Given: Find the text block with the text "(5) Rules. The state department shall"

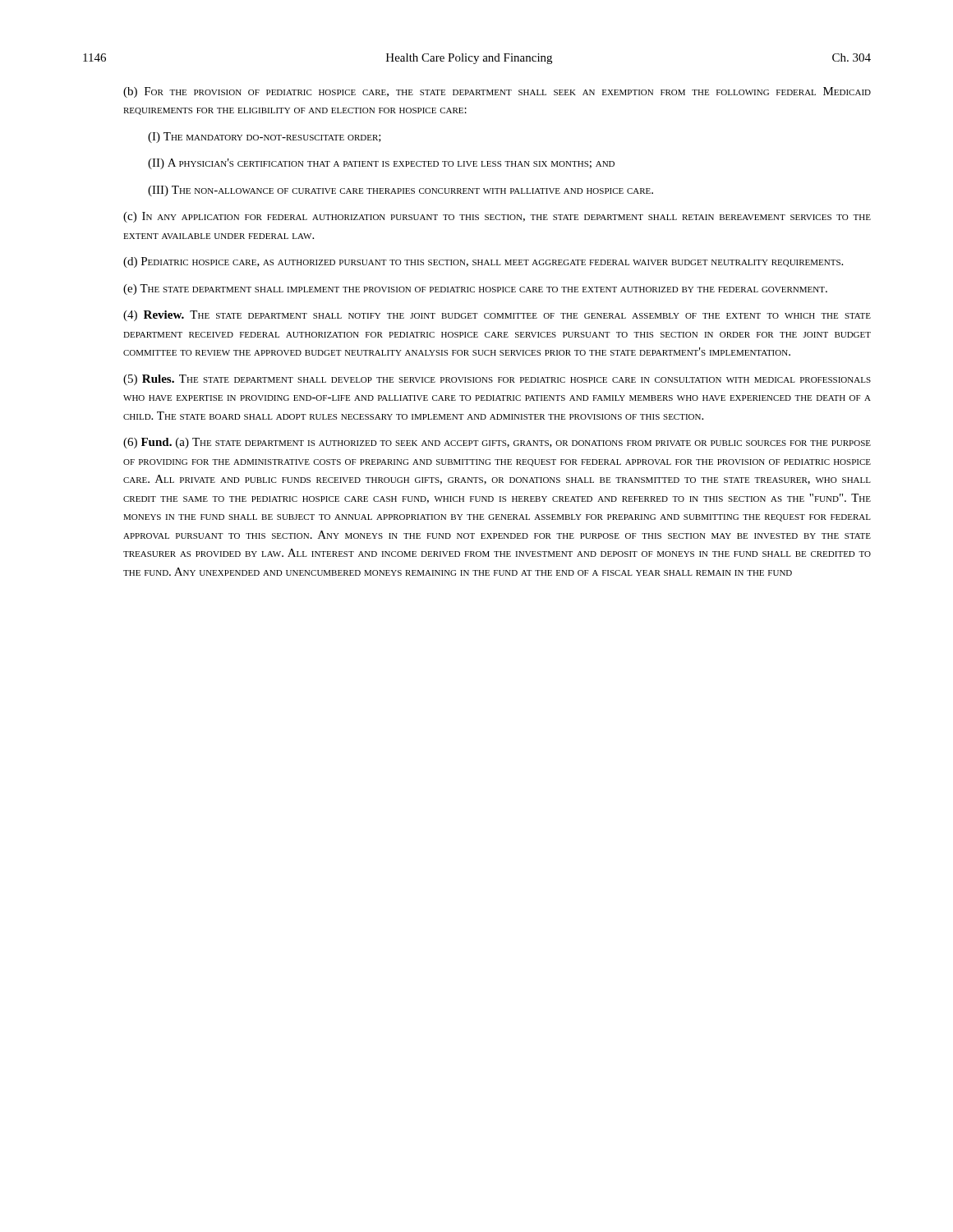Looking at the screenshot, I should point(497,397).
